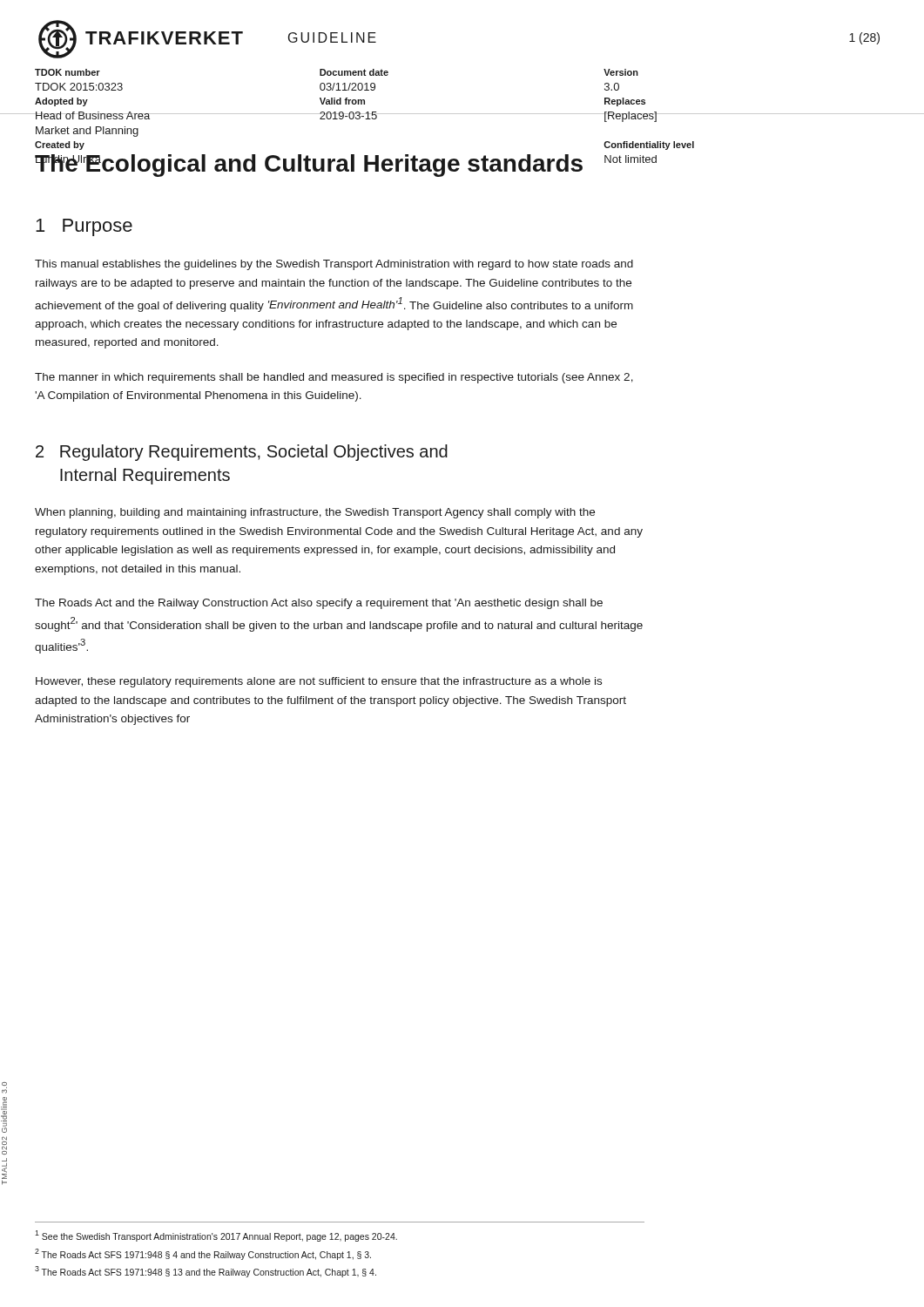Find the text block containing "However, these regulatory"
Screen dimensions: 1307x924
tap(330, 700)
